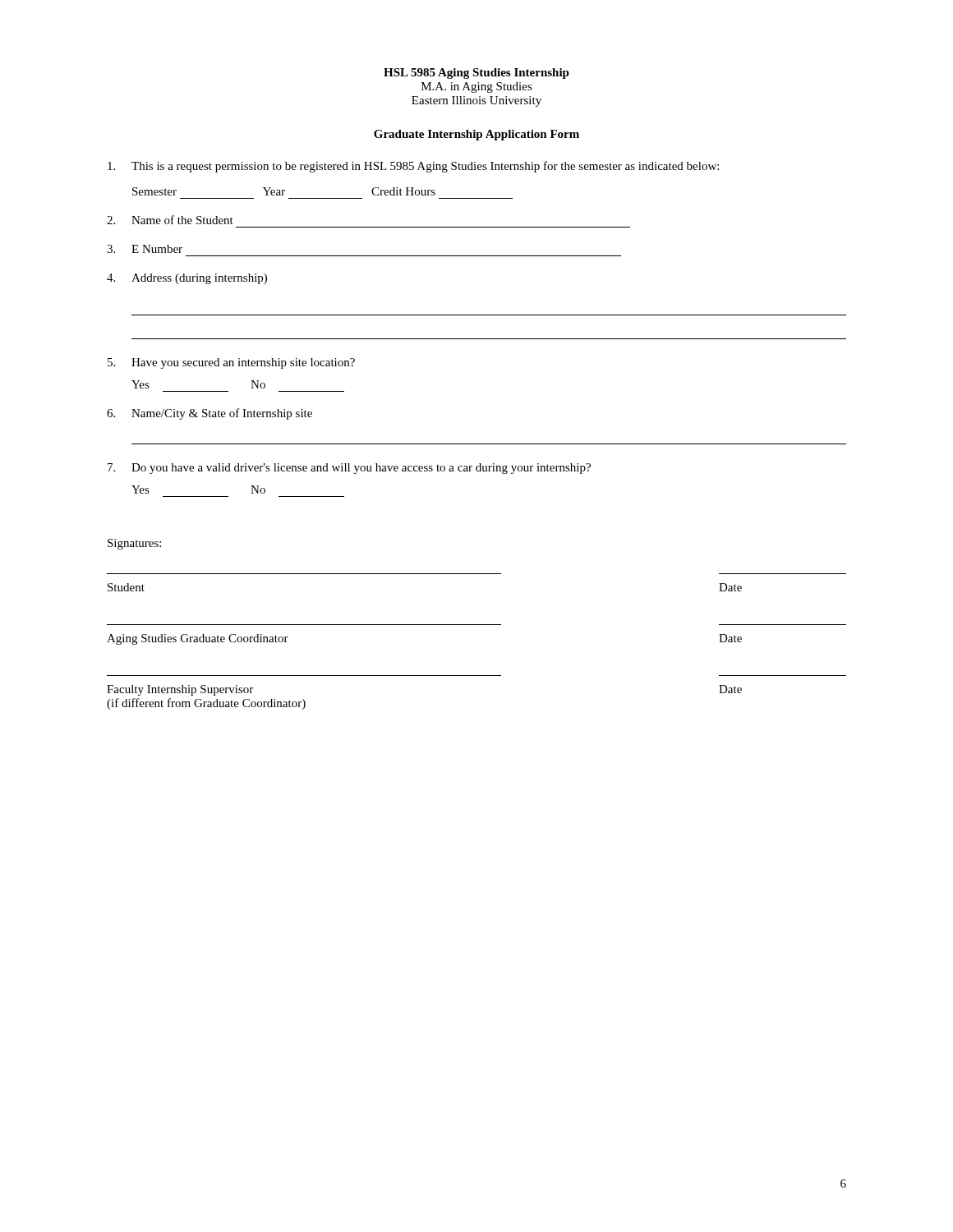Click on the list item with the text "5. Have you secured an internship"
Viewport: 953px width, 1232px height.
point(231,363)
